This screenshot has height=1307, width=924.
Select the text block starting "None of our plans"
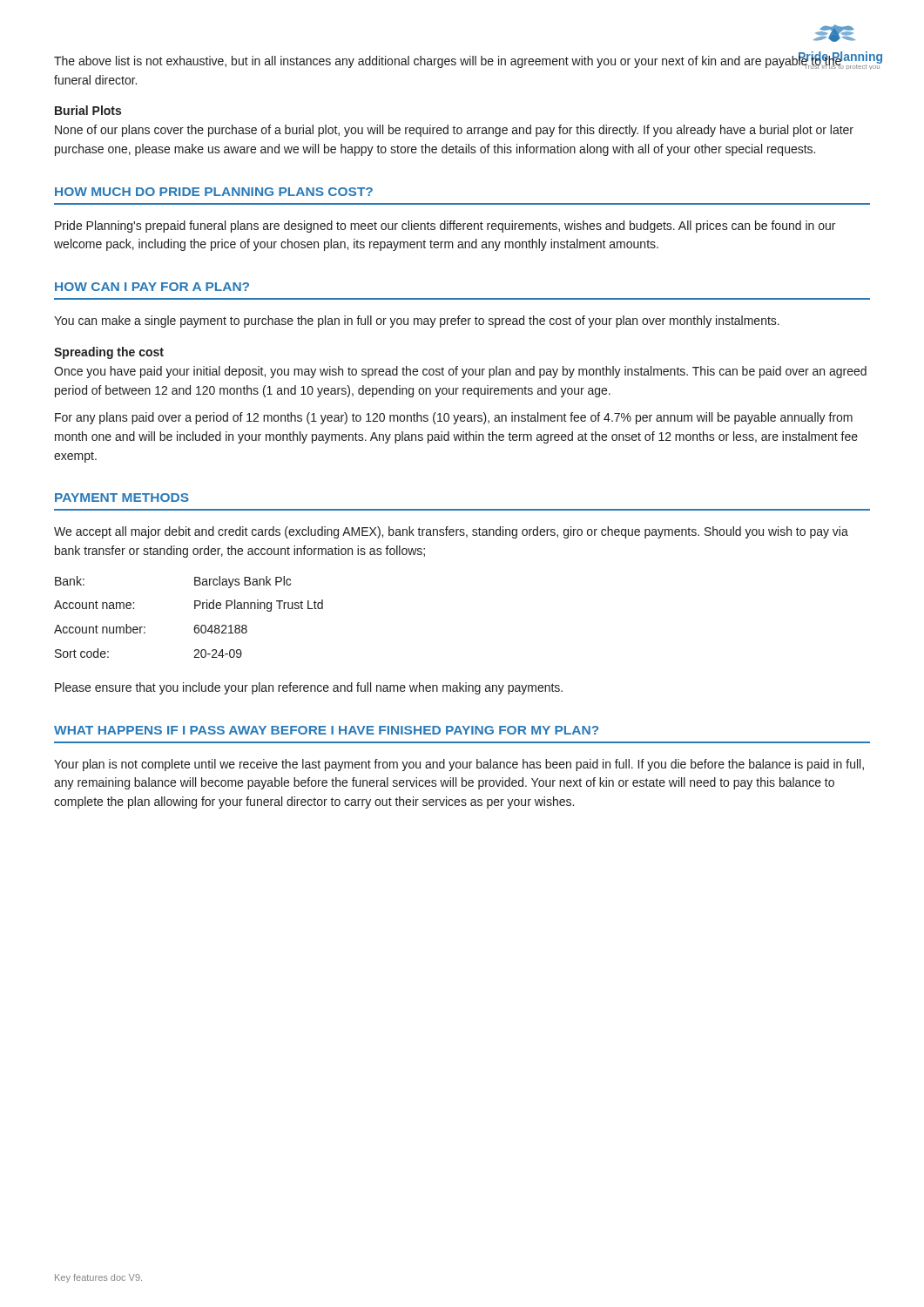(462, 140)
